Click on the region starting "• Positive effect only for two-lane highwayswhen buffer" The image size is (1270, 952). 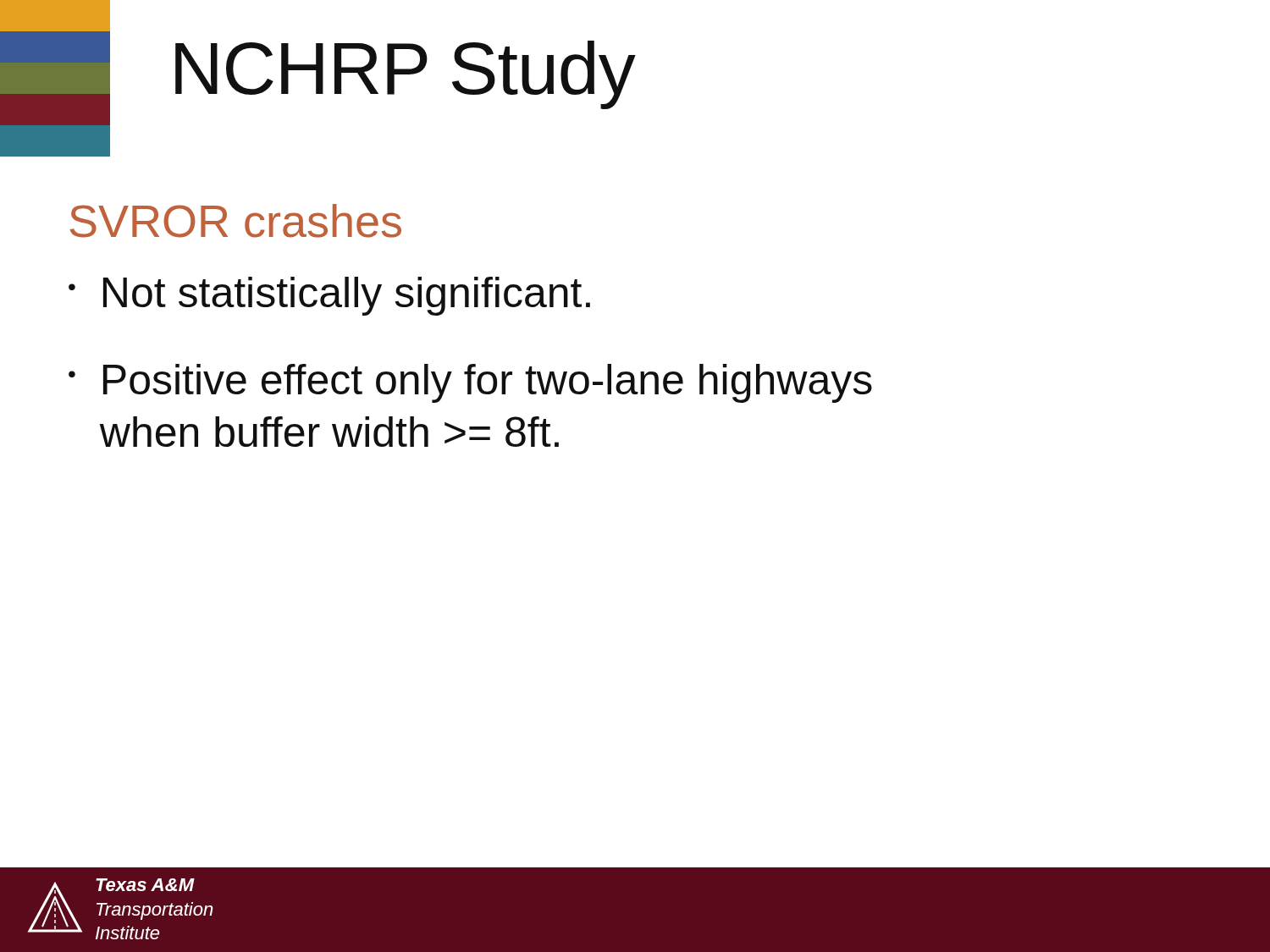pos(470,406)
